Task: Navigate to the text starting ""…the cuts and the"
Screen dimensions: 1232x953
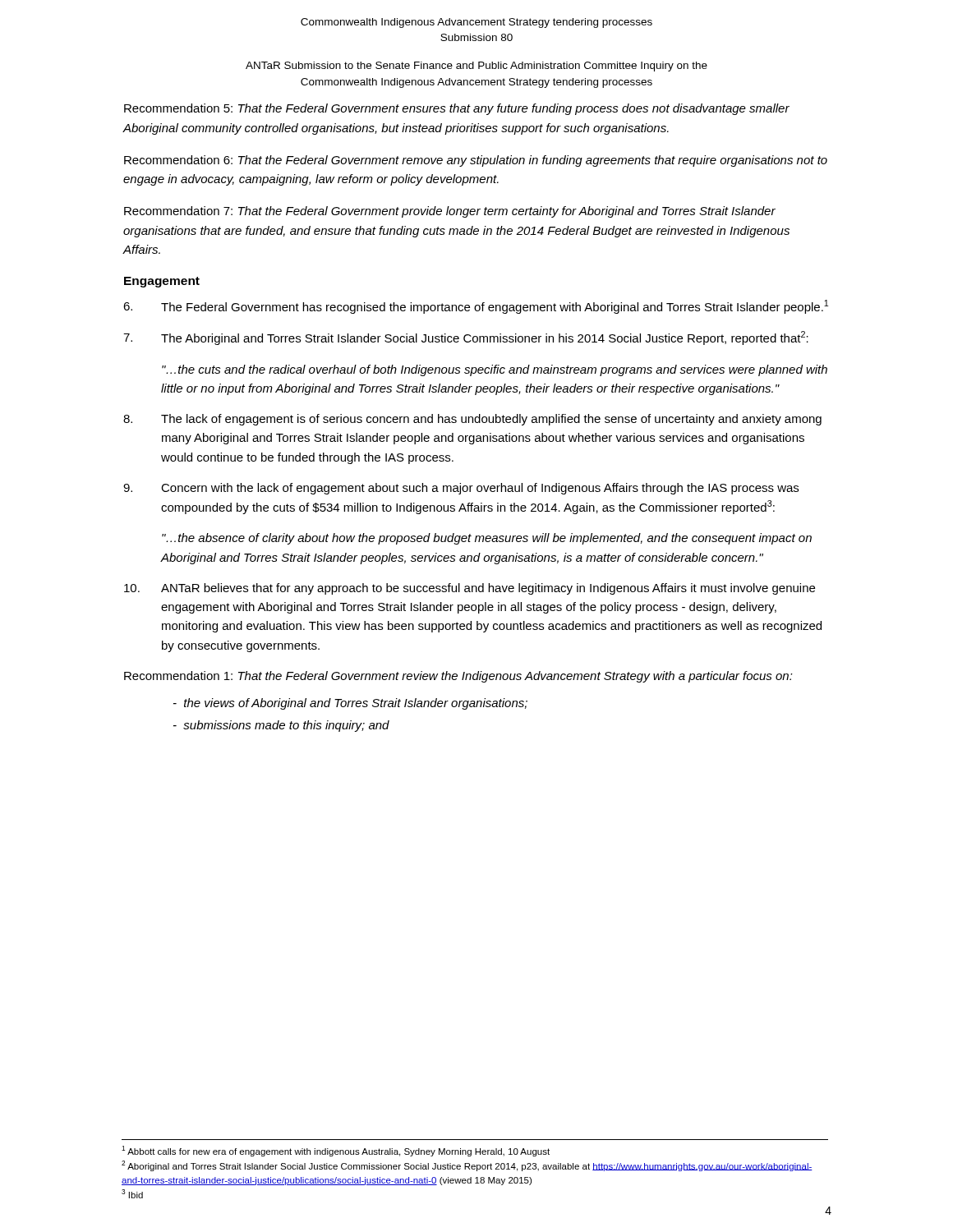Action: (494, 378)
